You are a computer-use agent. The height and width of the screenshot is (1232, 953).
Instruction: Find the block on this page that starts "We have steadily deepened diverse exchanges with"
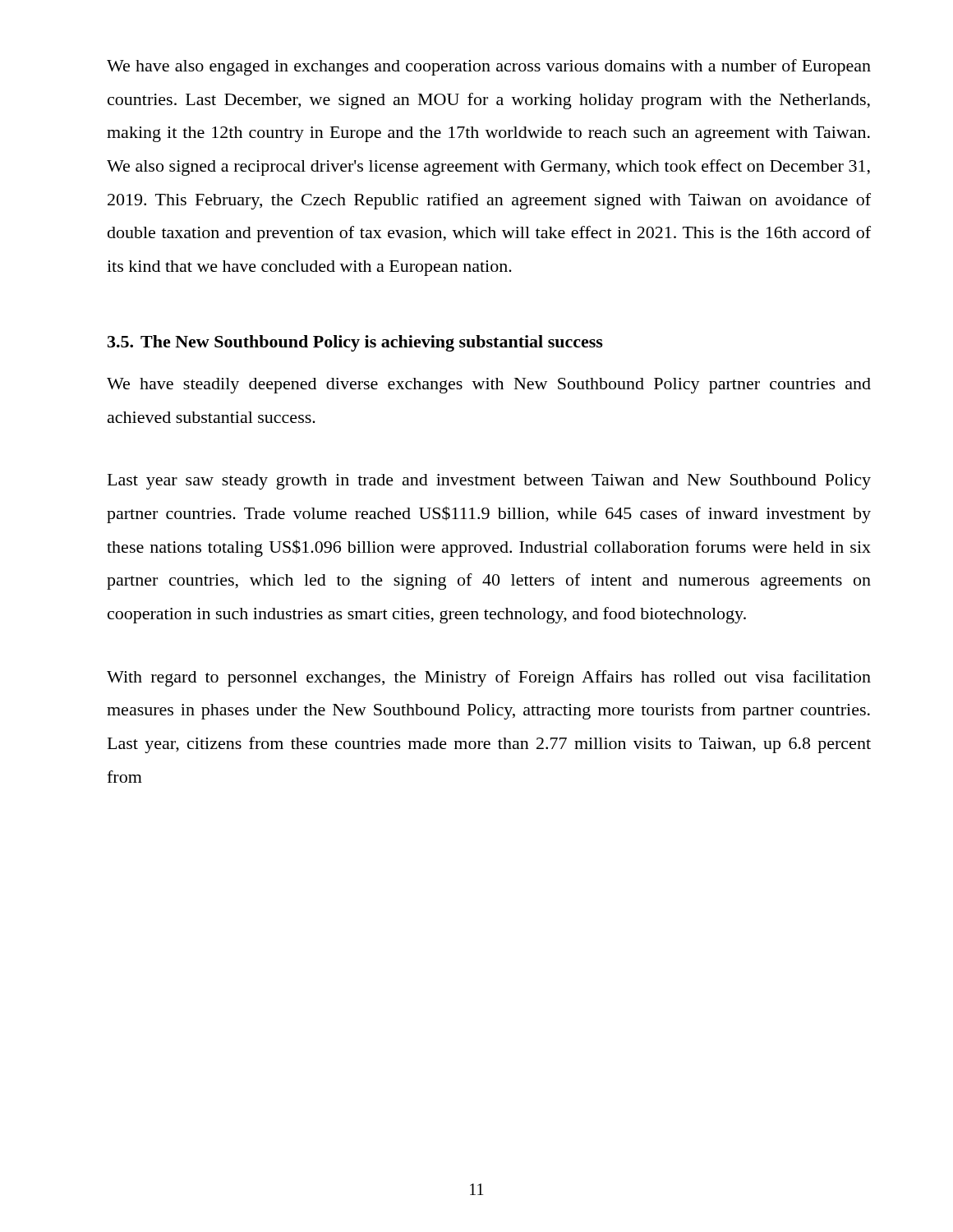(x=489, y=400)
